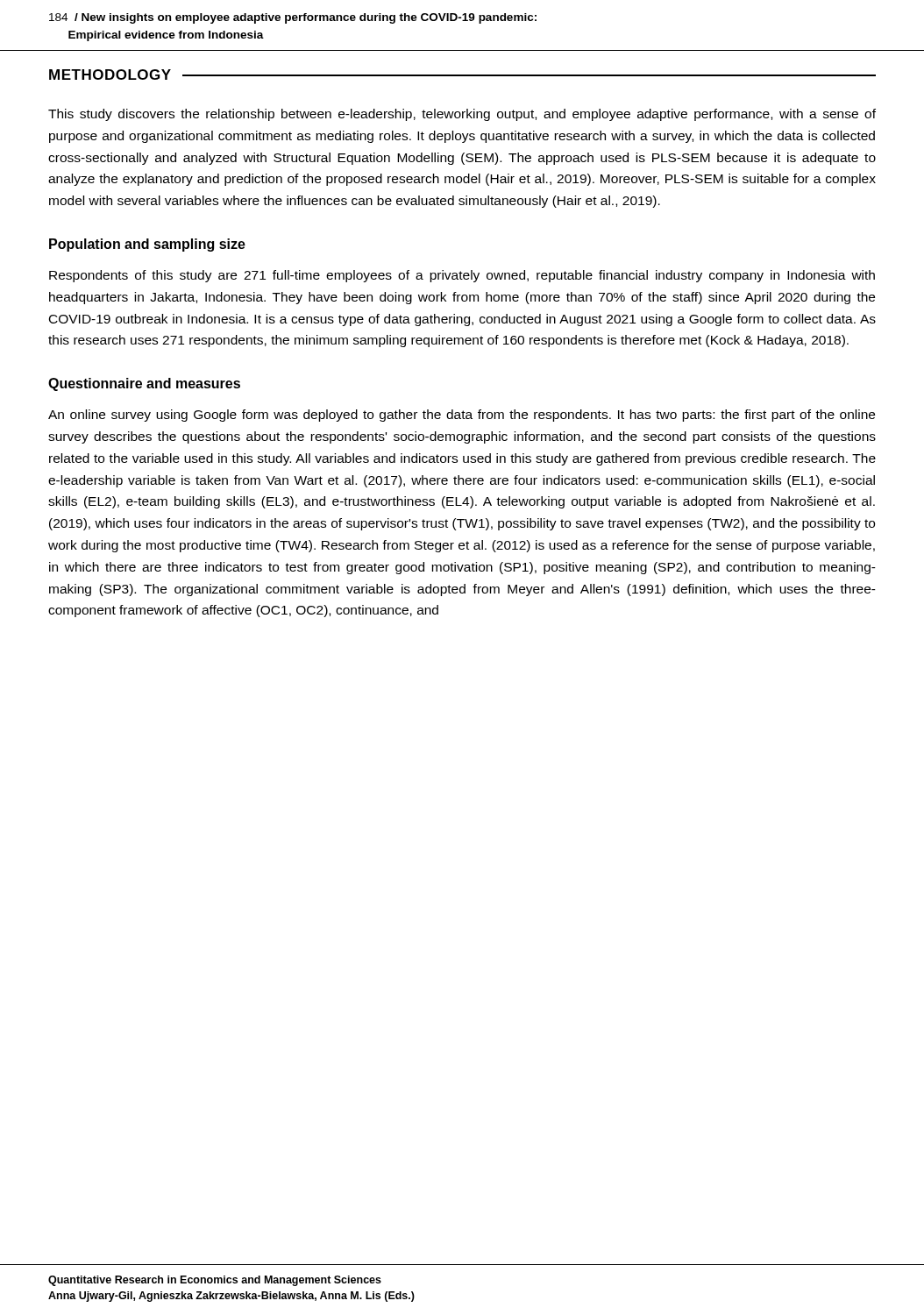The width and height of the screenshot is (924, 1315).
Task: Where is the passage that starts "Respondents of this study"?
Action: pyautogui.click(x=462, y=307)
